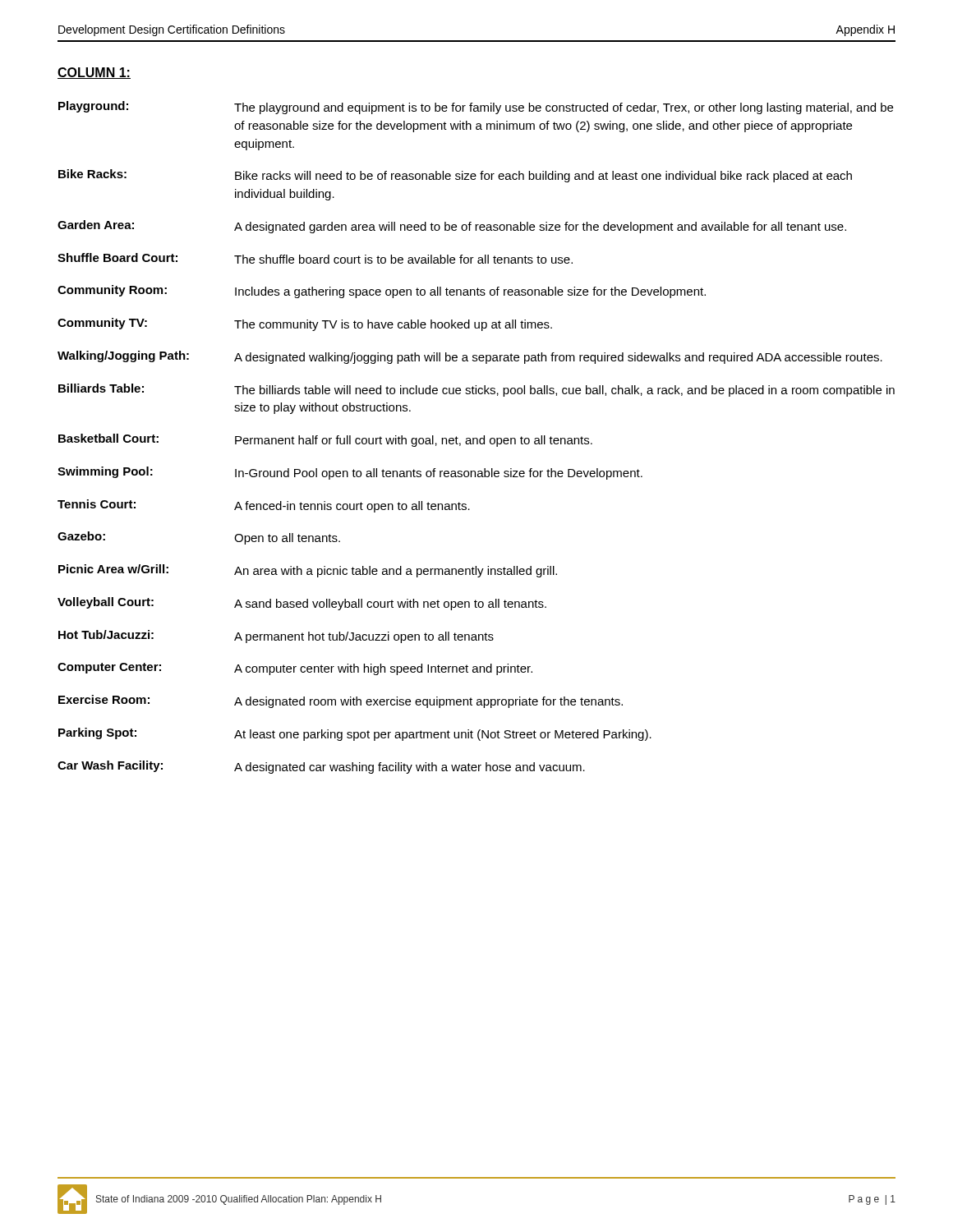The image size is (953, 1232).
Task: Navigate to the text starting "Picnic Area w/Grill: An"
Action: coord(476,571)
